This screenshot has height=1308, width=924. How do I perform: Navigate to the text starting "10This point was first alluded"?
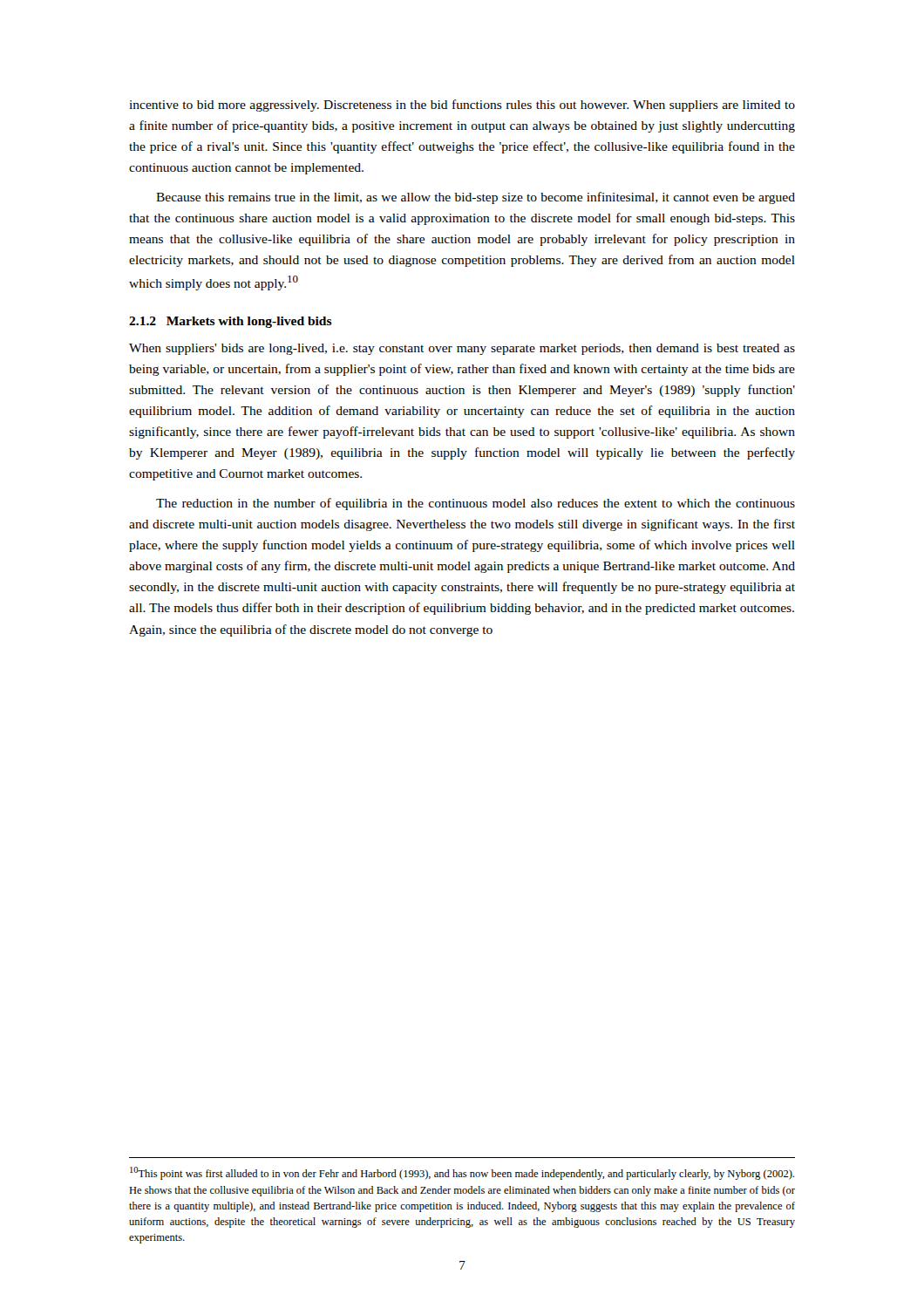[462, 1204]
